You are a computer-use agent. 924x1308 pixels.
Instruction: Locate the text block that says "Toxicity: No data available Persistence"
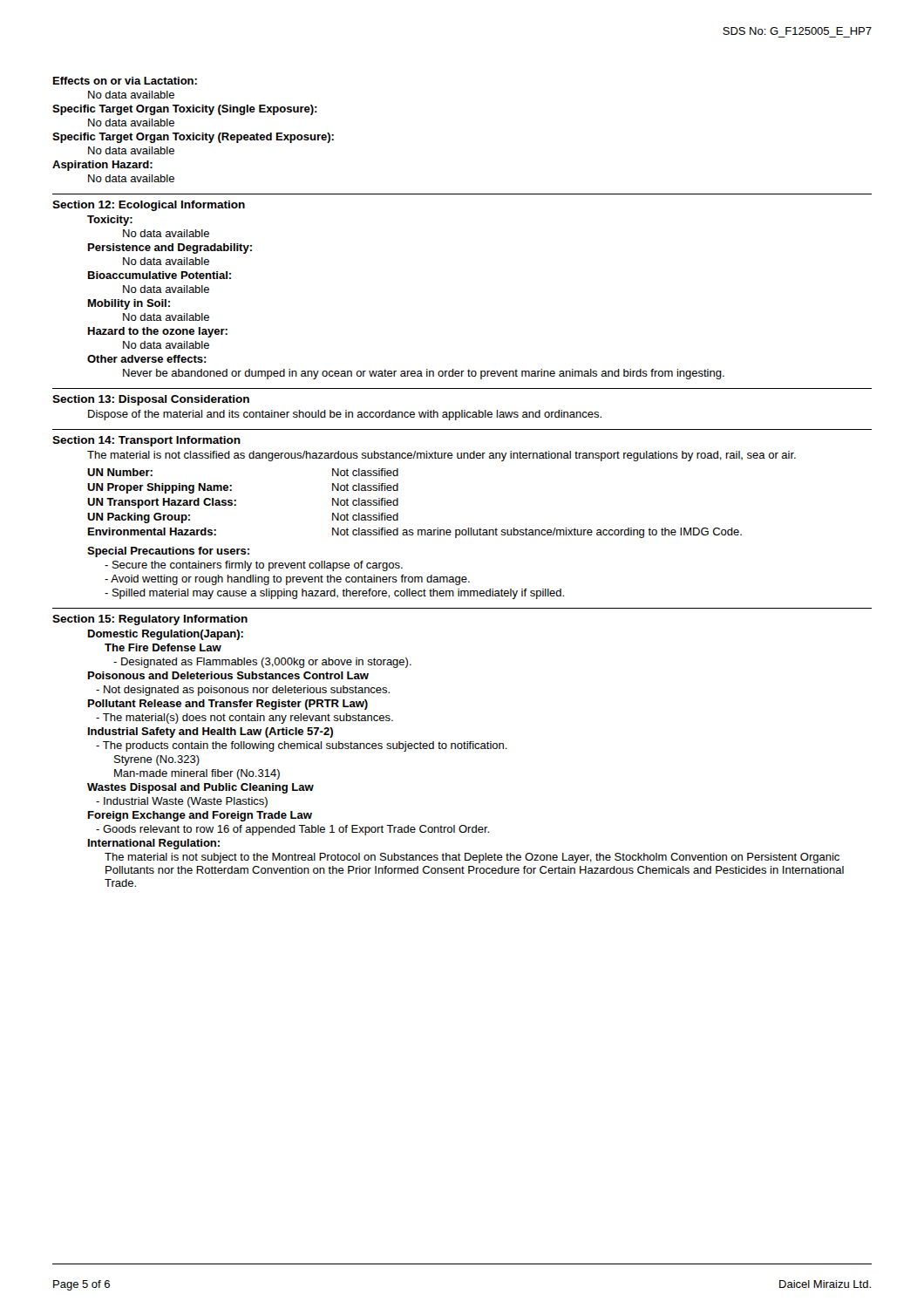coord(110,221)
